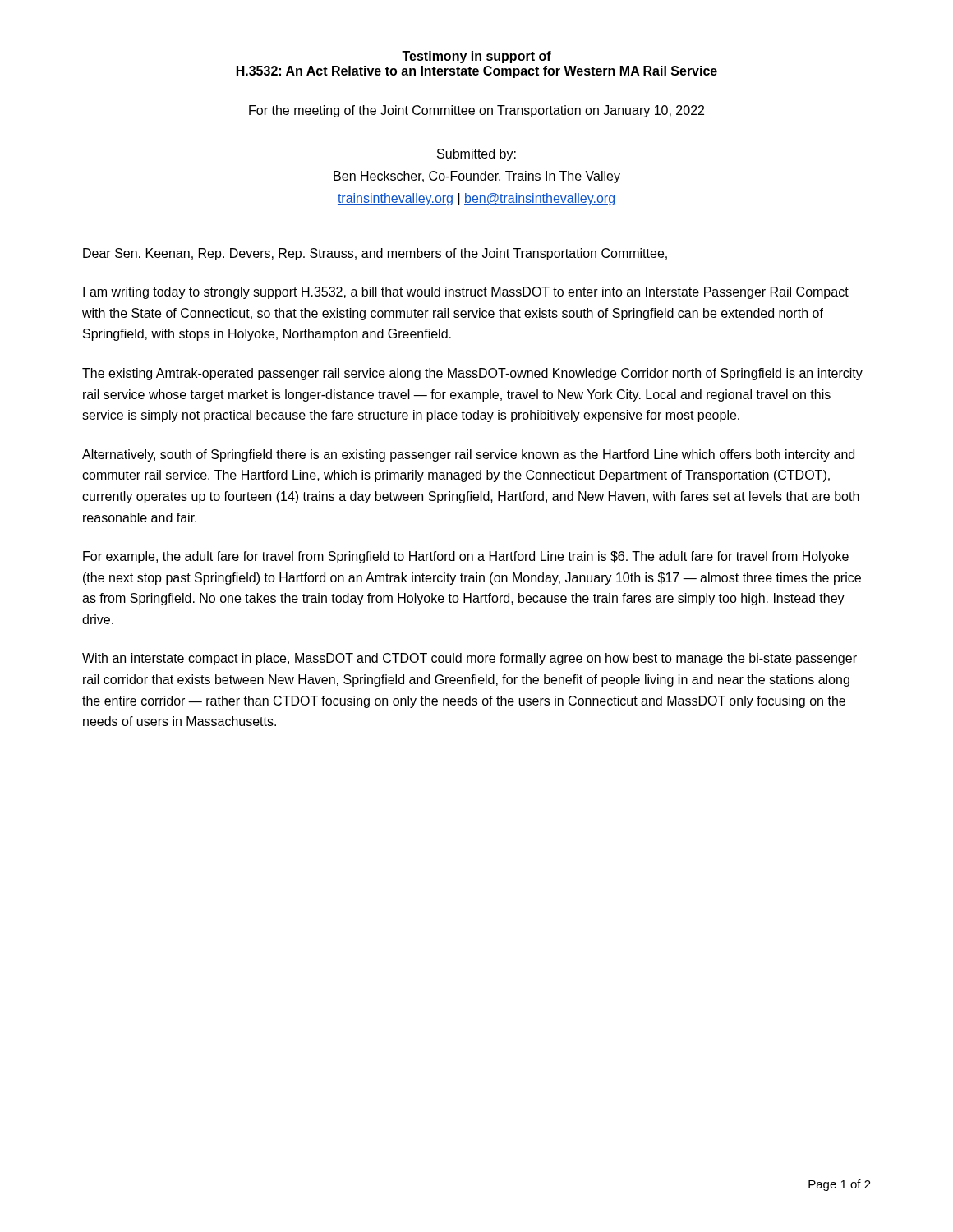Find the text starting "With an interstate compact"
The width and height of the screenshot is (953, 1232).
[469, 690]
